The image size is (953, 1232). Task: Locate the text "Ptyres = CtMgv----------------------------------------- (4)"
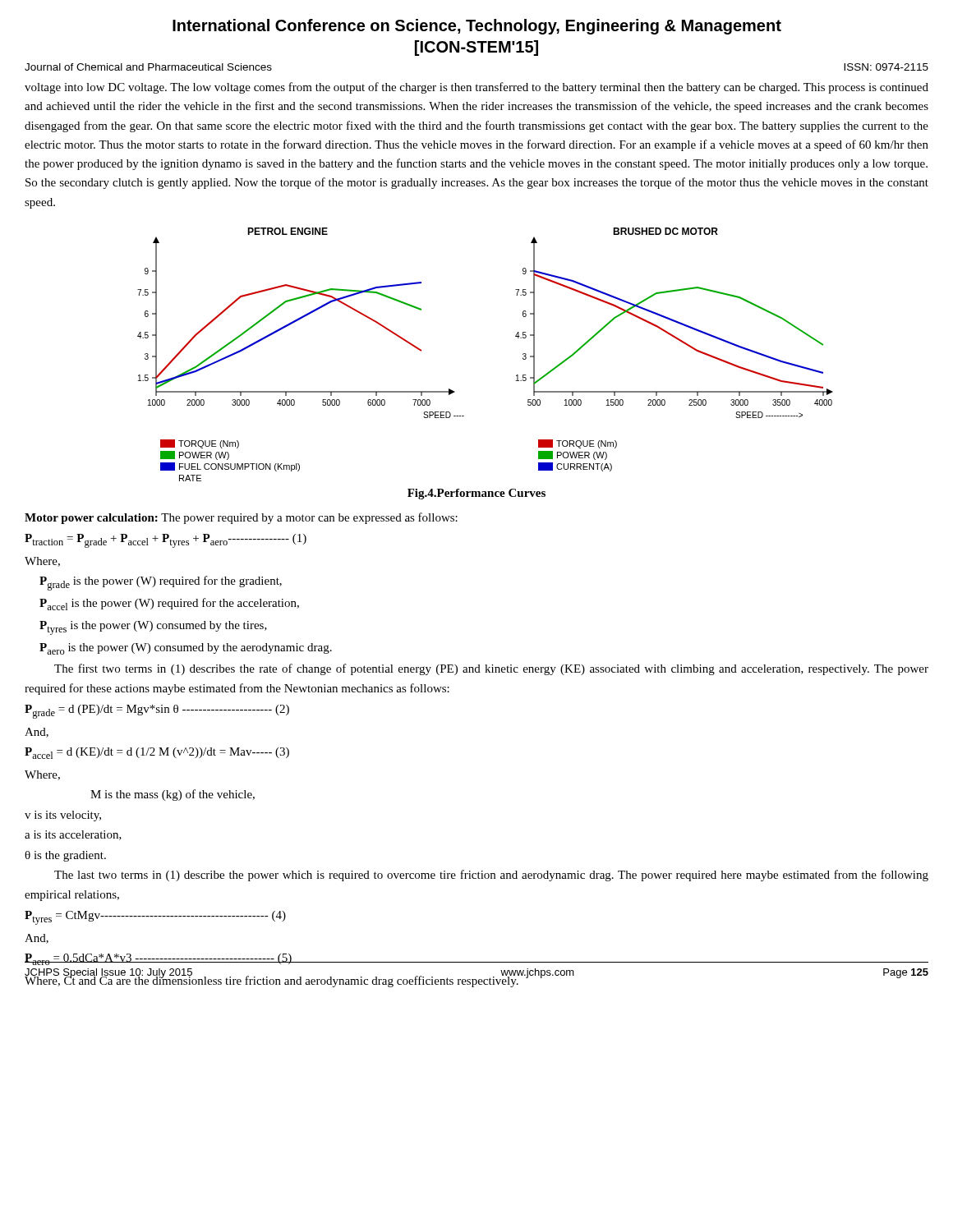point(155,916)
